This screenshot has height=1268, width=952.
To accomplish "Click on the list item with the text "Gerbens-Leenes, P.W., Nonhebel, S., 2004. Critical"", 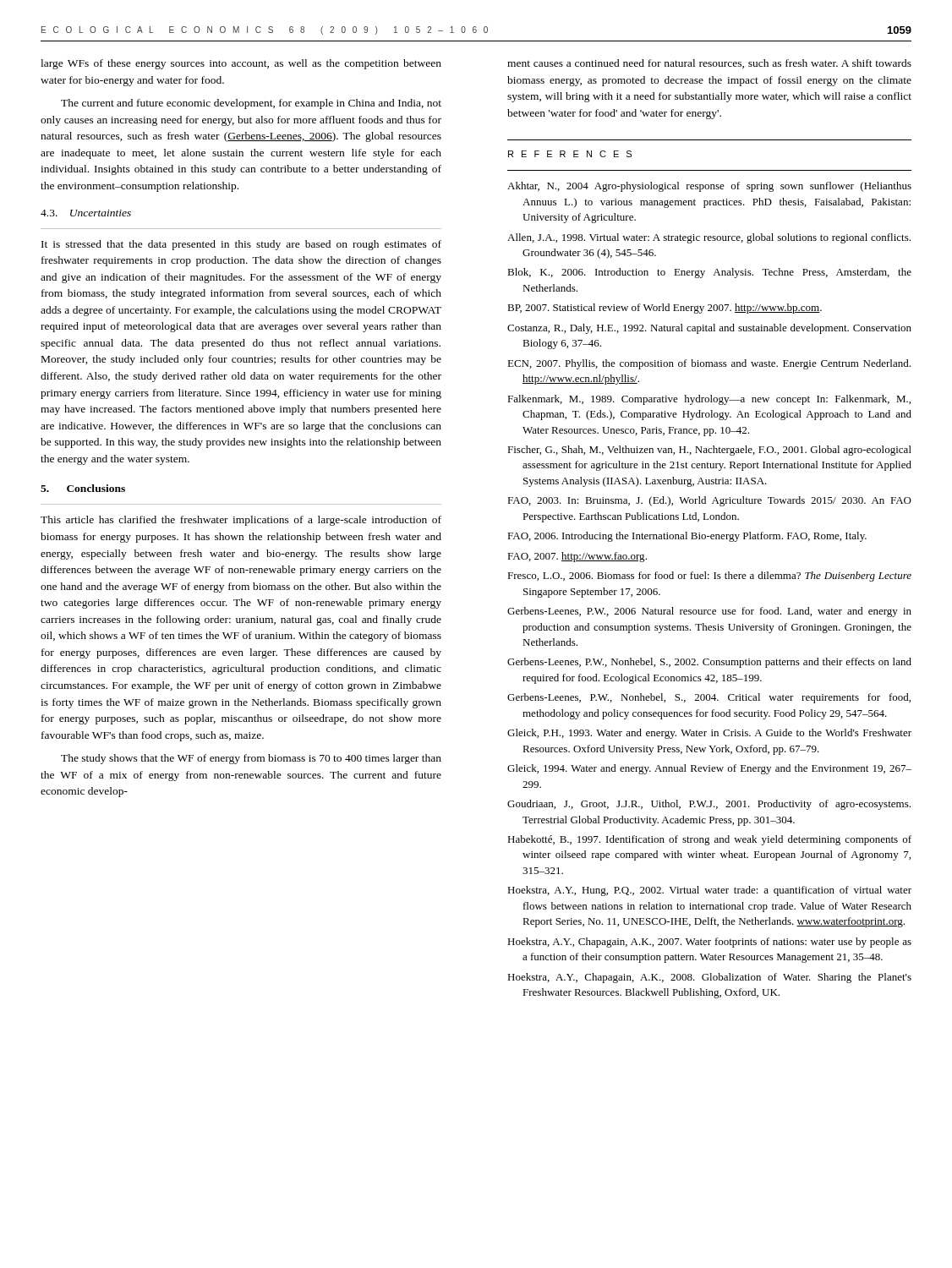I will point(709,705).
